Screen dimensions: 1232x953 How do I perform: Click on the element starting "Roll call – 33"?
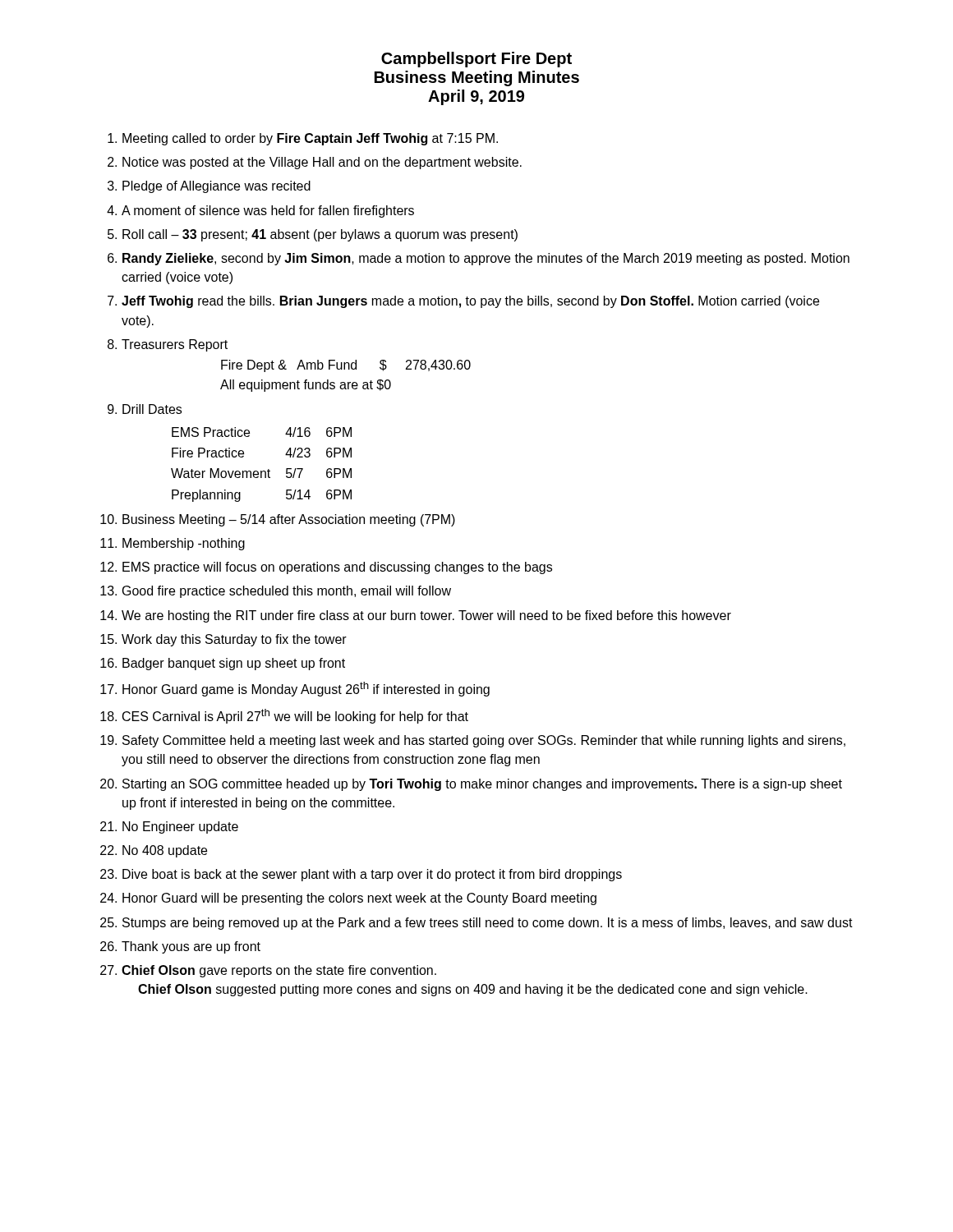[320, 234]
